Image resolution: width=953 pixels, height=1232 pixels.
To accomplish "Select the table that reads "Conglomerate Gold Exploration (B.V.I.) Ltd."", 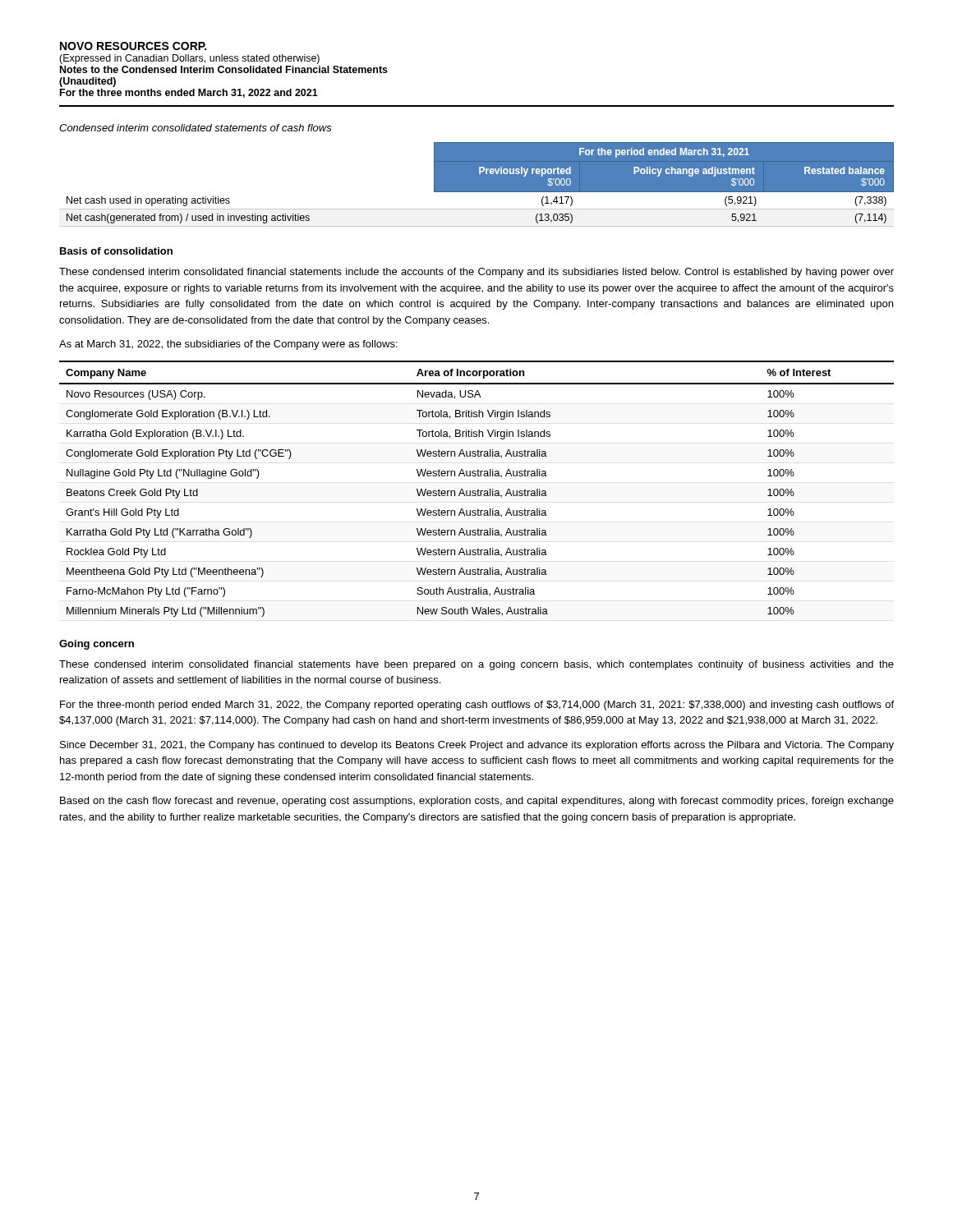I will [476, 490].
